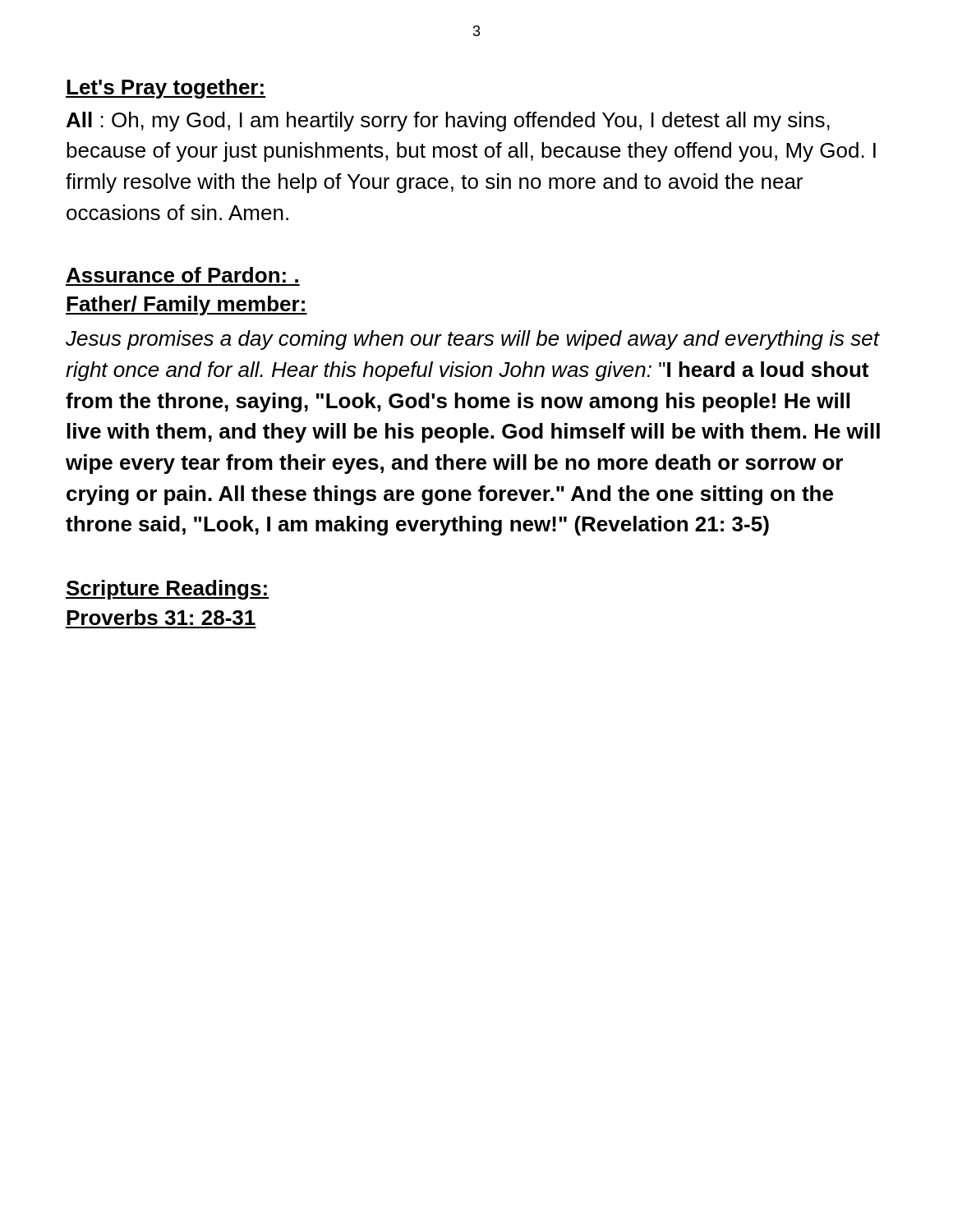Locate the section header that says "Father/ Family member:"
The image size is (953, 1232).
(186, 304)
